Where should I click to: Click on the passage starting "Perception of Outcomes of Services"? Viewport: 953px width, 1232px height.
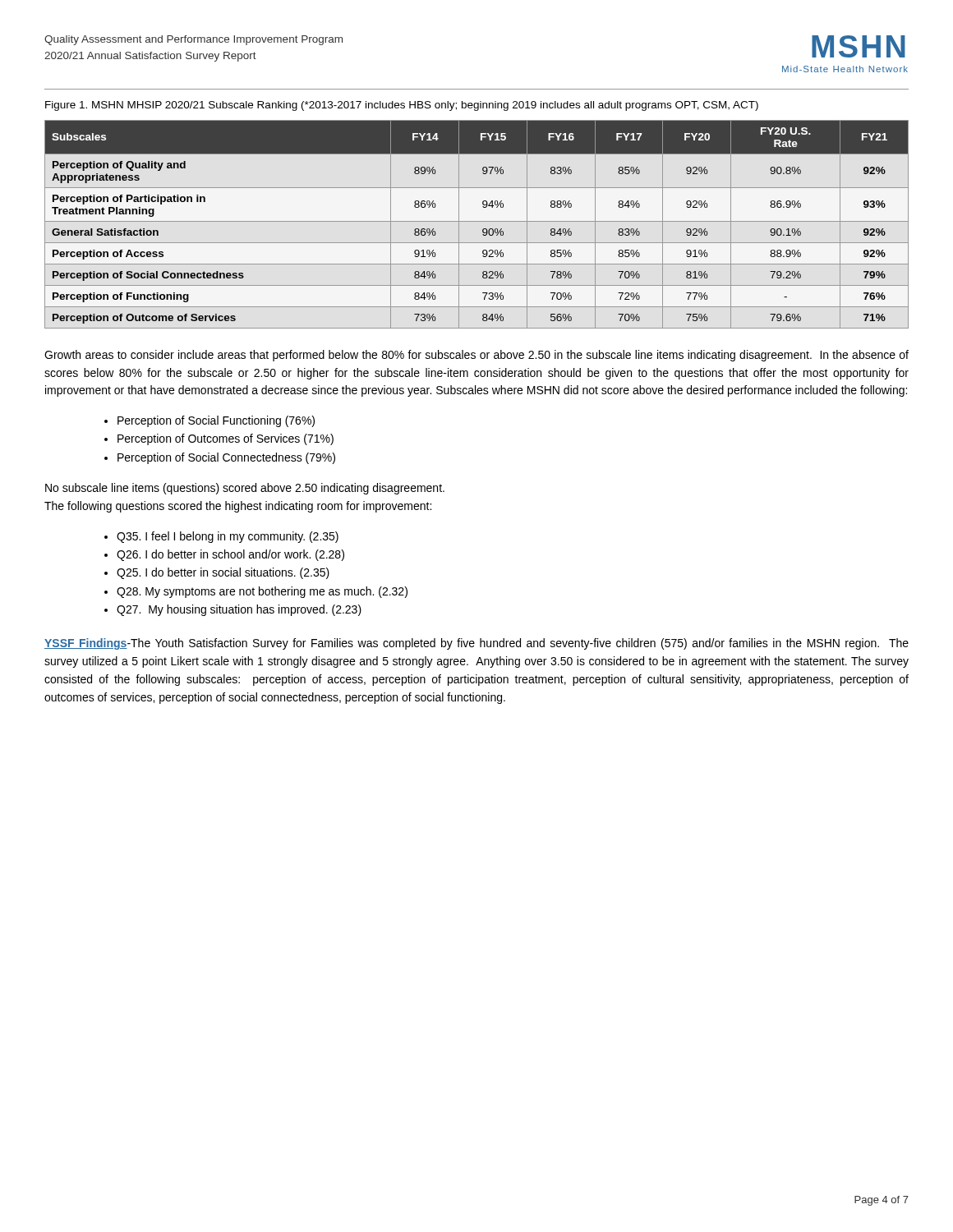coord(225,439)
